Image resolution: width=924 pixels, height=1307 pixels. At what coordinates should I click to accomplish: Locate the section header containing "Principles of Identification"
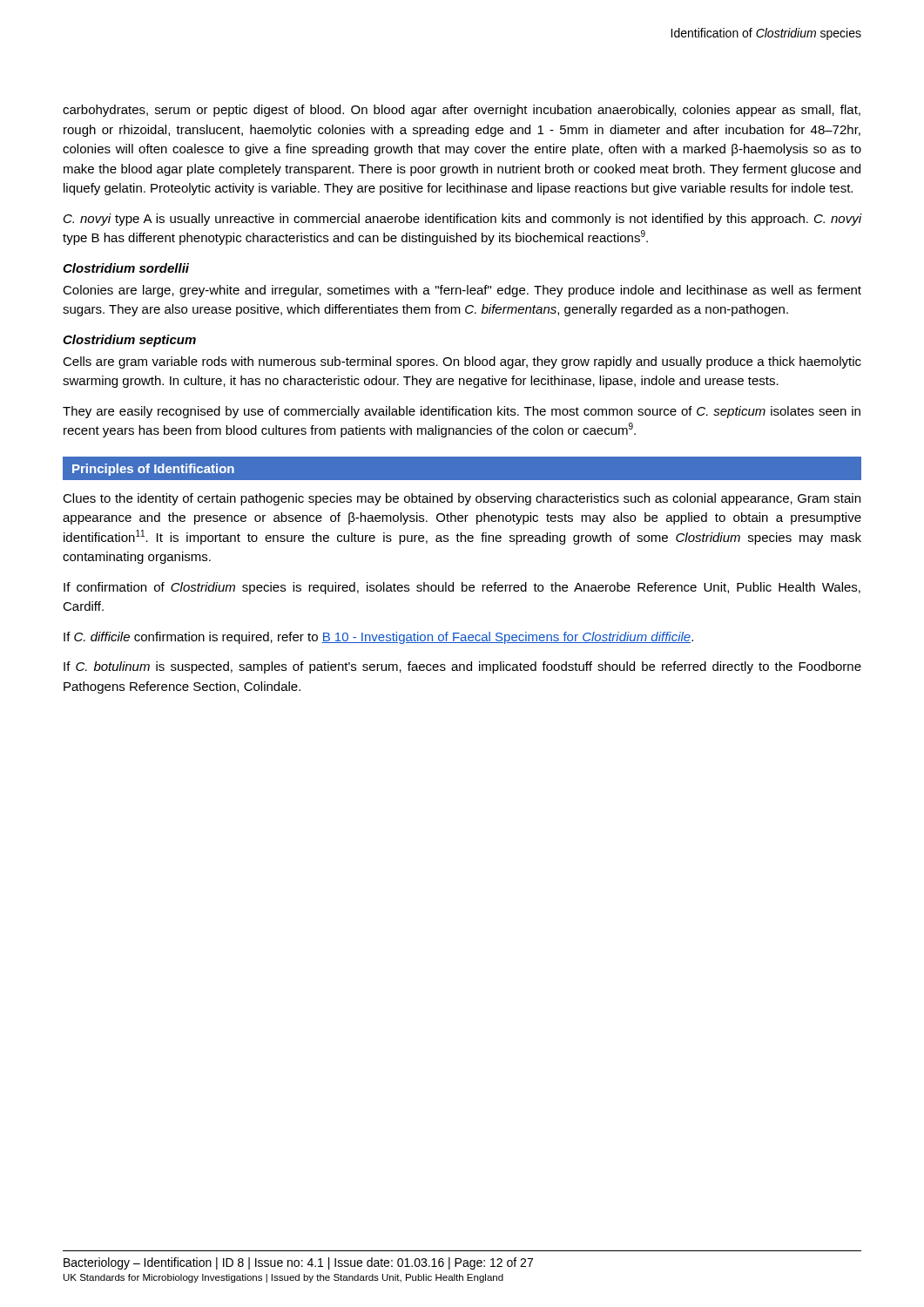pyautogui.click(x=153, y=468)
